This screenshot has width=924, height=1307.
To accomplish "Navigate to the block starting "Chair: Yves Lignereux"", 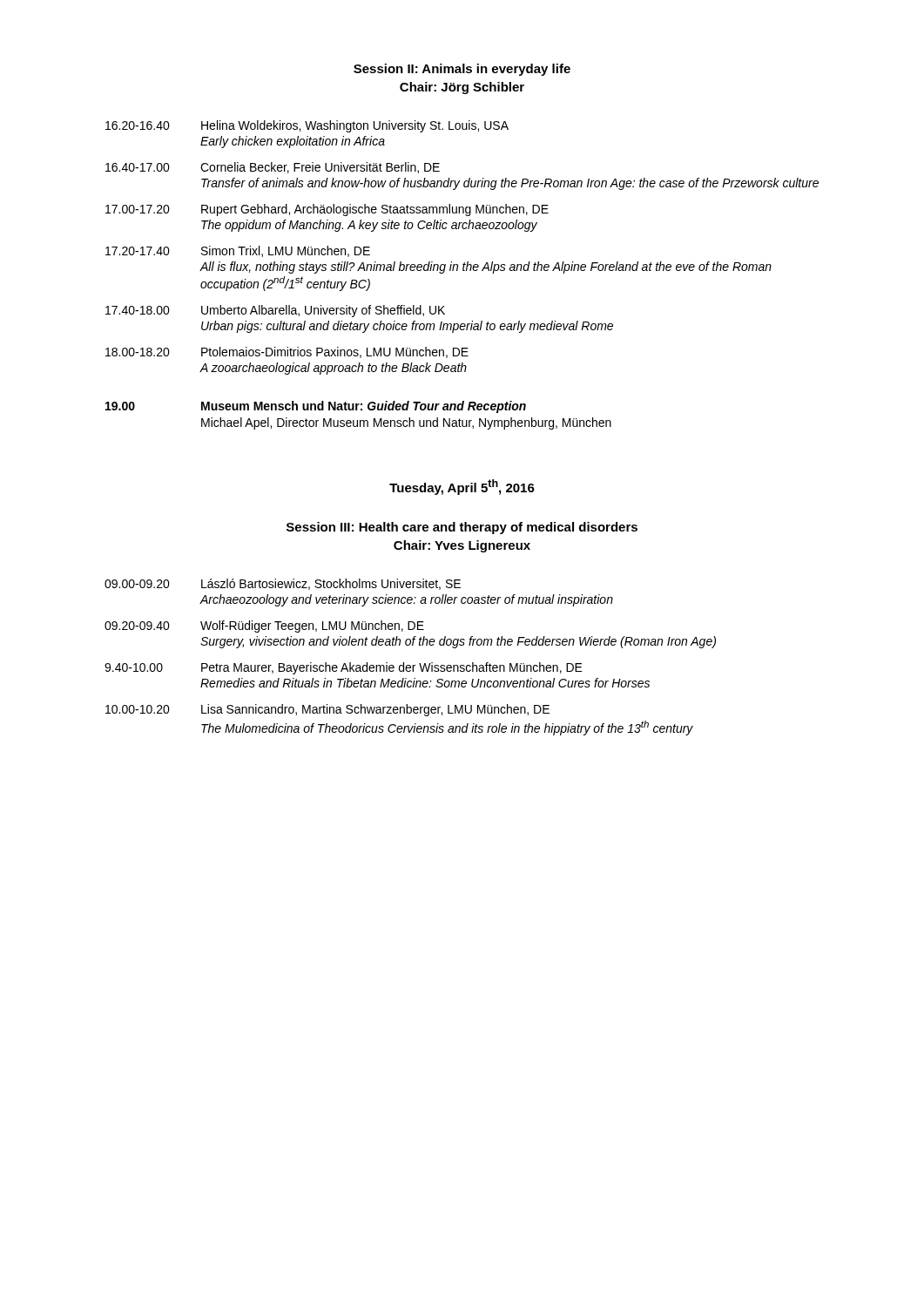I will 462,545.
